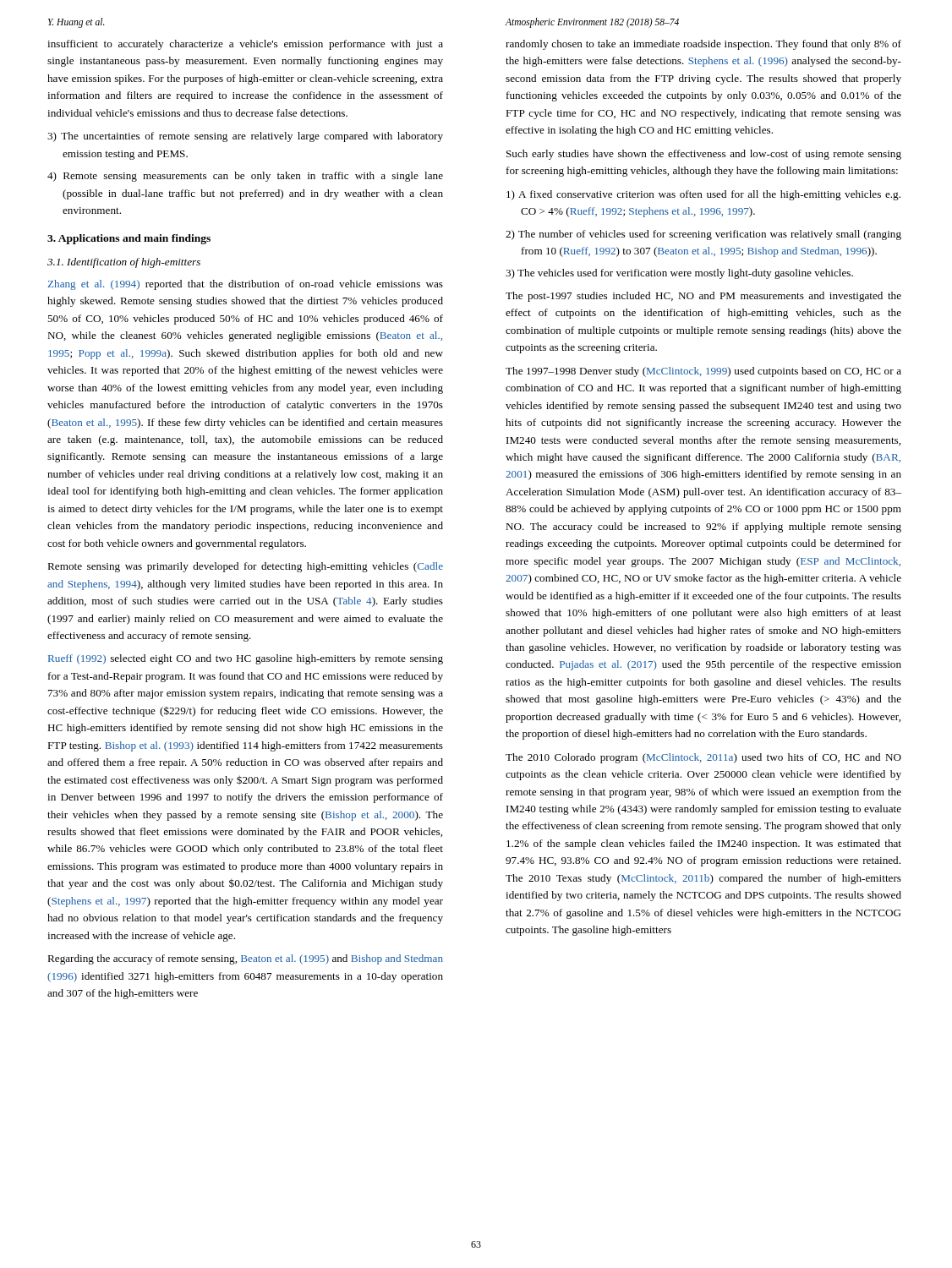Select the text block starting "The 2010 Colorado program (McClintock, 2011a) used"
The height and width of the screenshot is (1268, 952).
[x=703, y=844]
